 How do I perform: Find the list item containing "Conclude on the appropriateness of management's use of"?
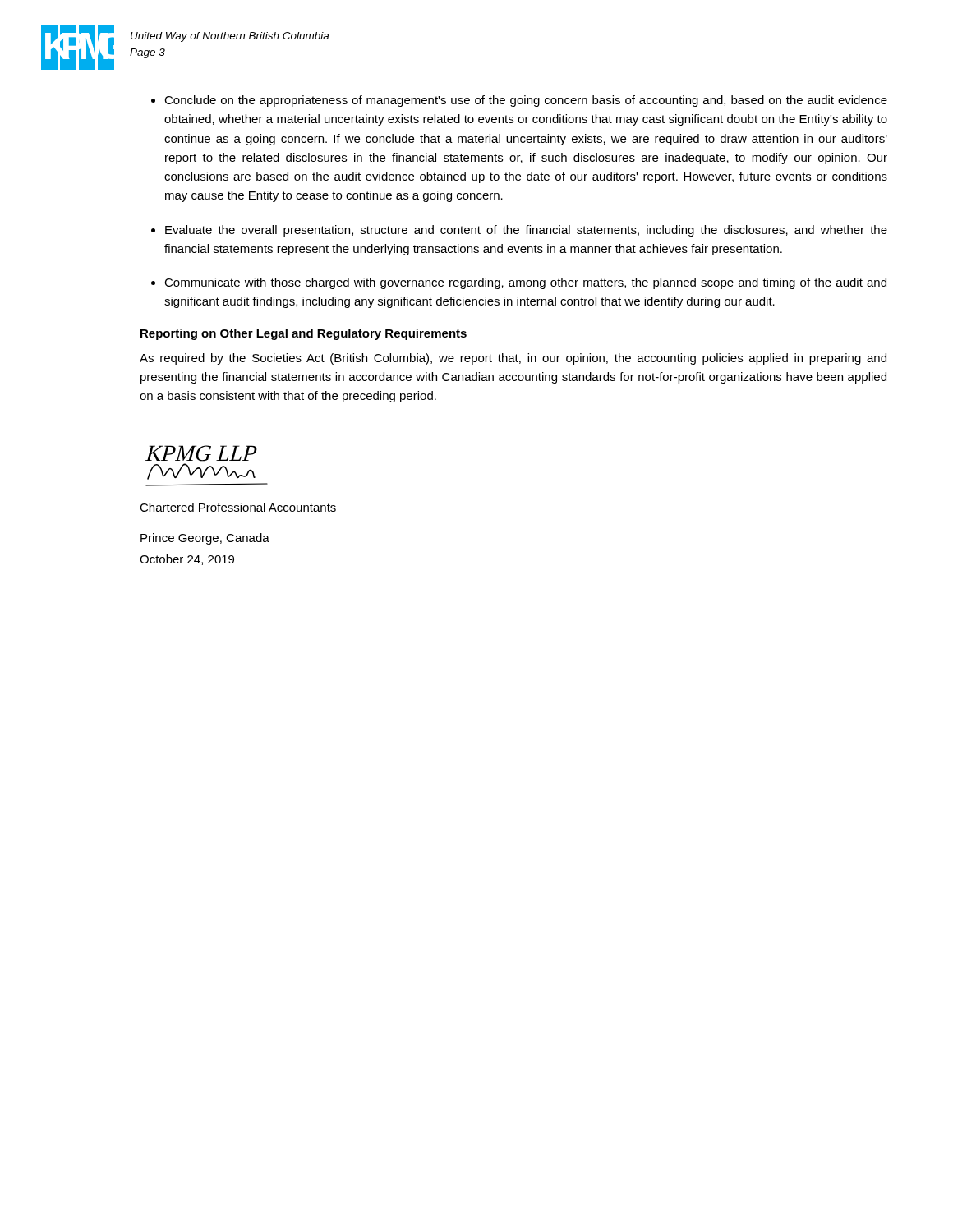pyautogui.click(x=526, y=148)
